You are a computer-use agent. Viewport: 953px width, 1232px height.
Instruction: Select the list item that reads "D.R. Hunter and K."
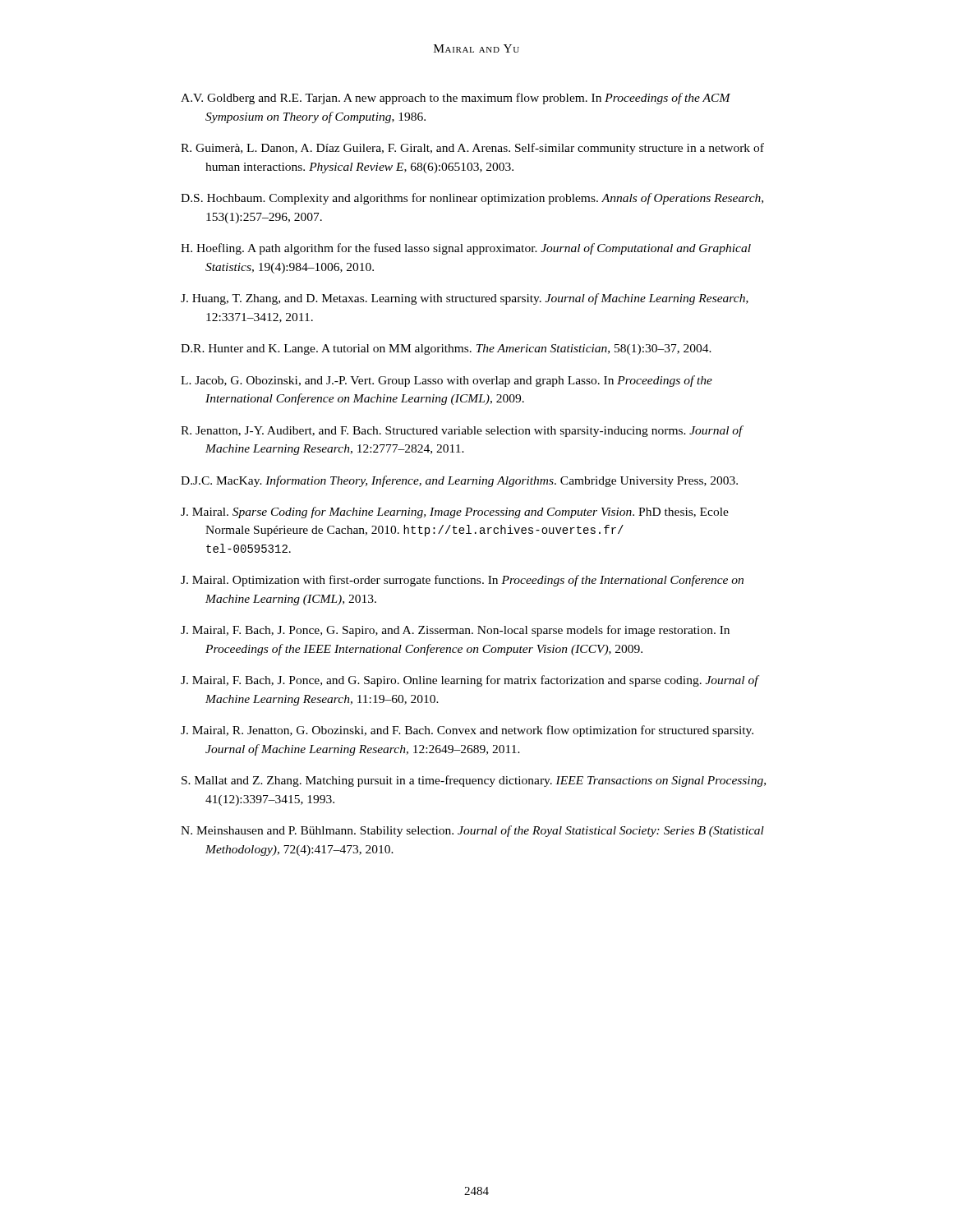coord(489,349)
